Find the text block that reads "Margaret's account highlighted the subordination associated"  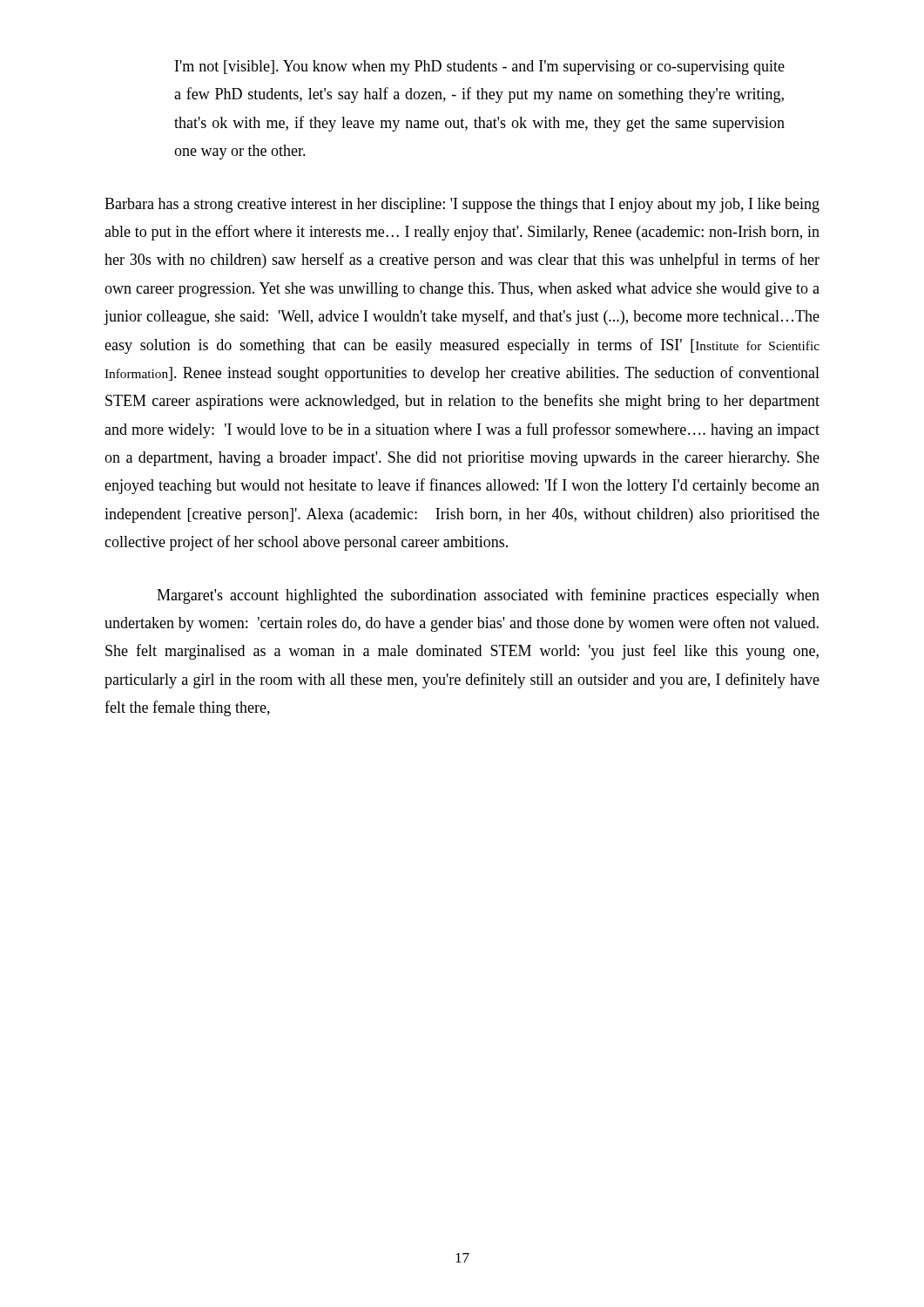coord(462,651)
